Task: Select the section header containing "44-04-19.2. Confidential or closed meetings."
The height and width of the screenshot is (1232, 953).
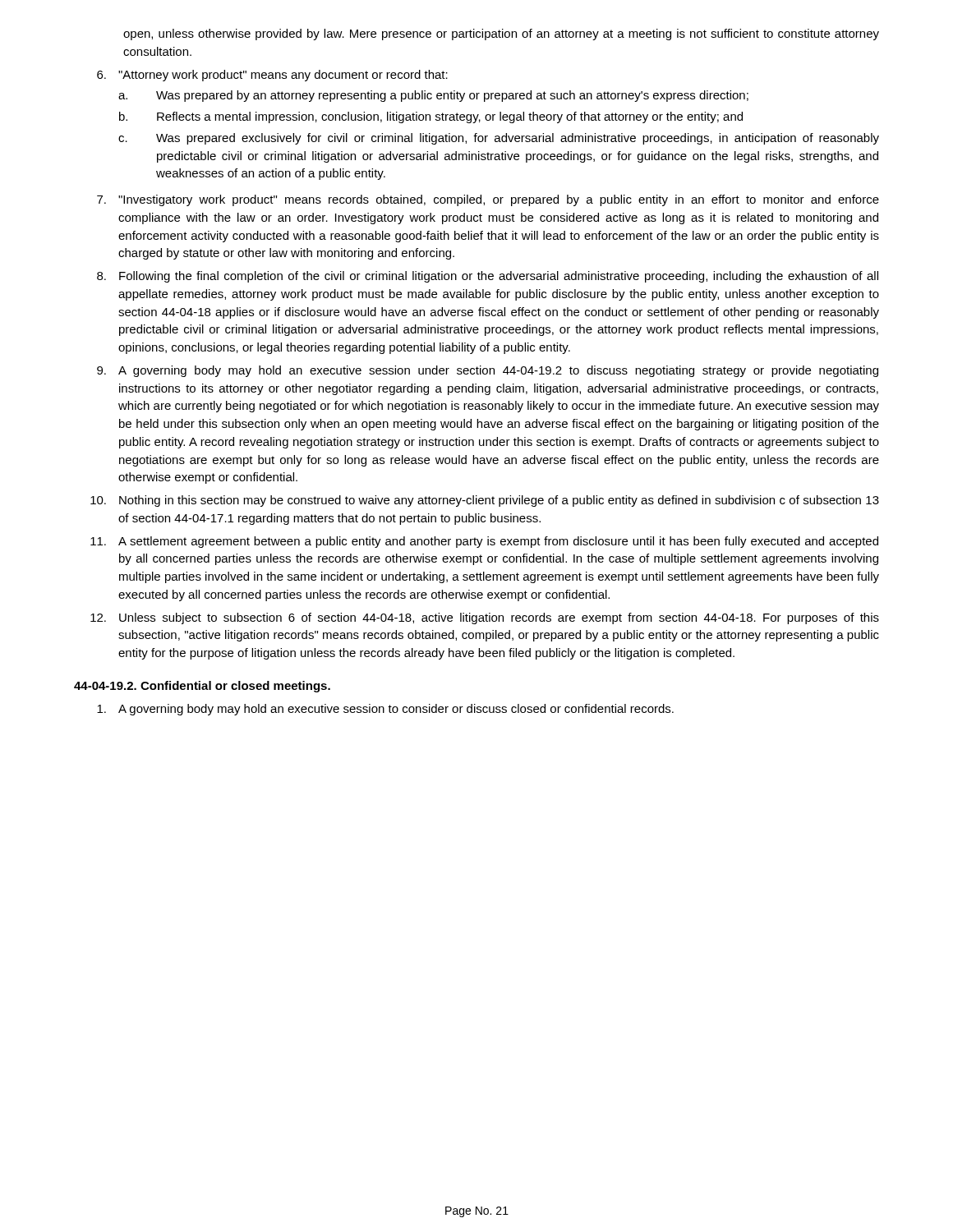Action: tap(202, 685)
